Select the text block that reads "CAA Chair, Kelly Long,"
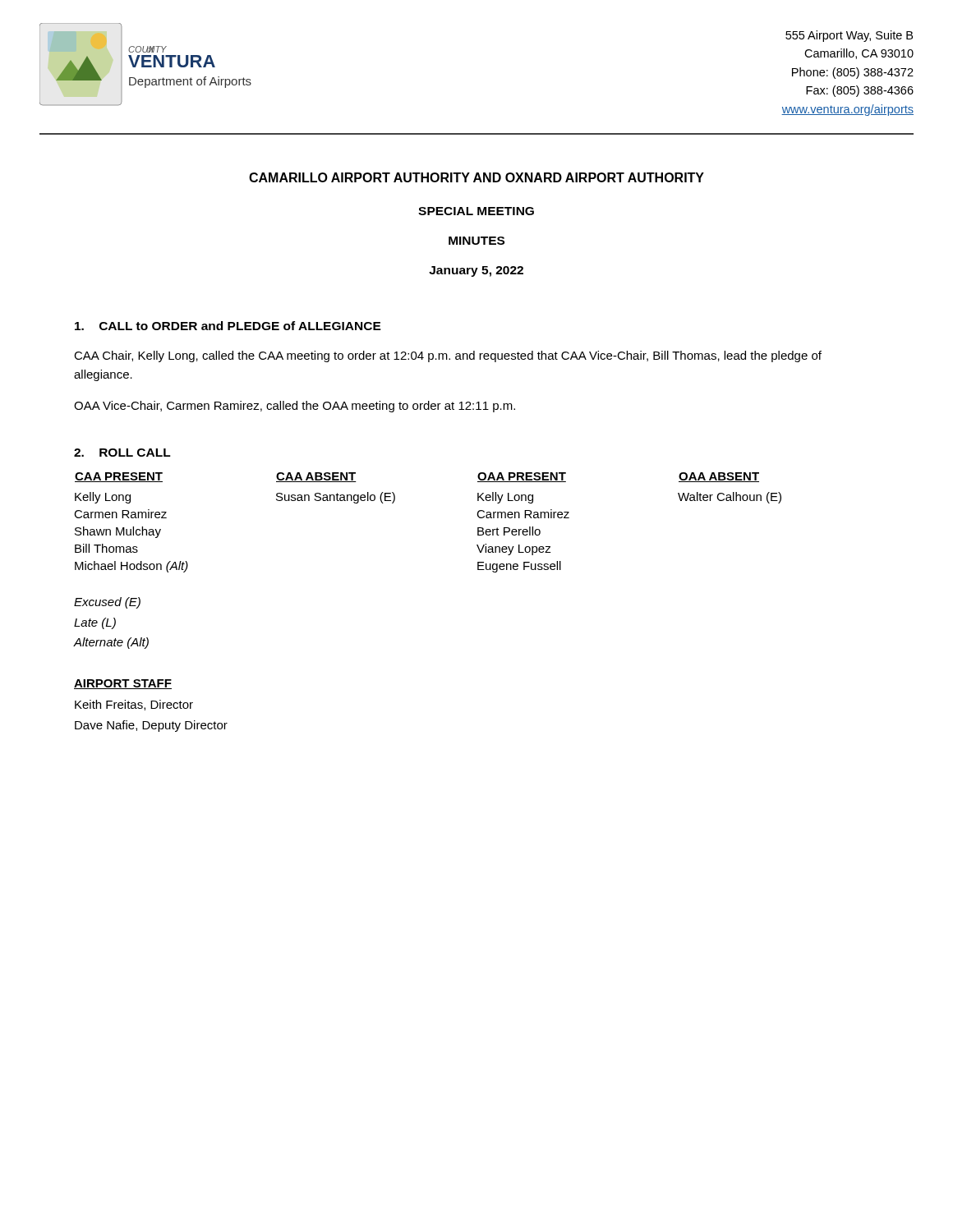Screen dimensions: 1232x953 (x=448, y=365)
